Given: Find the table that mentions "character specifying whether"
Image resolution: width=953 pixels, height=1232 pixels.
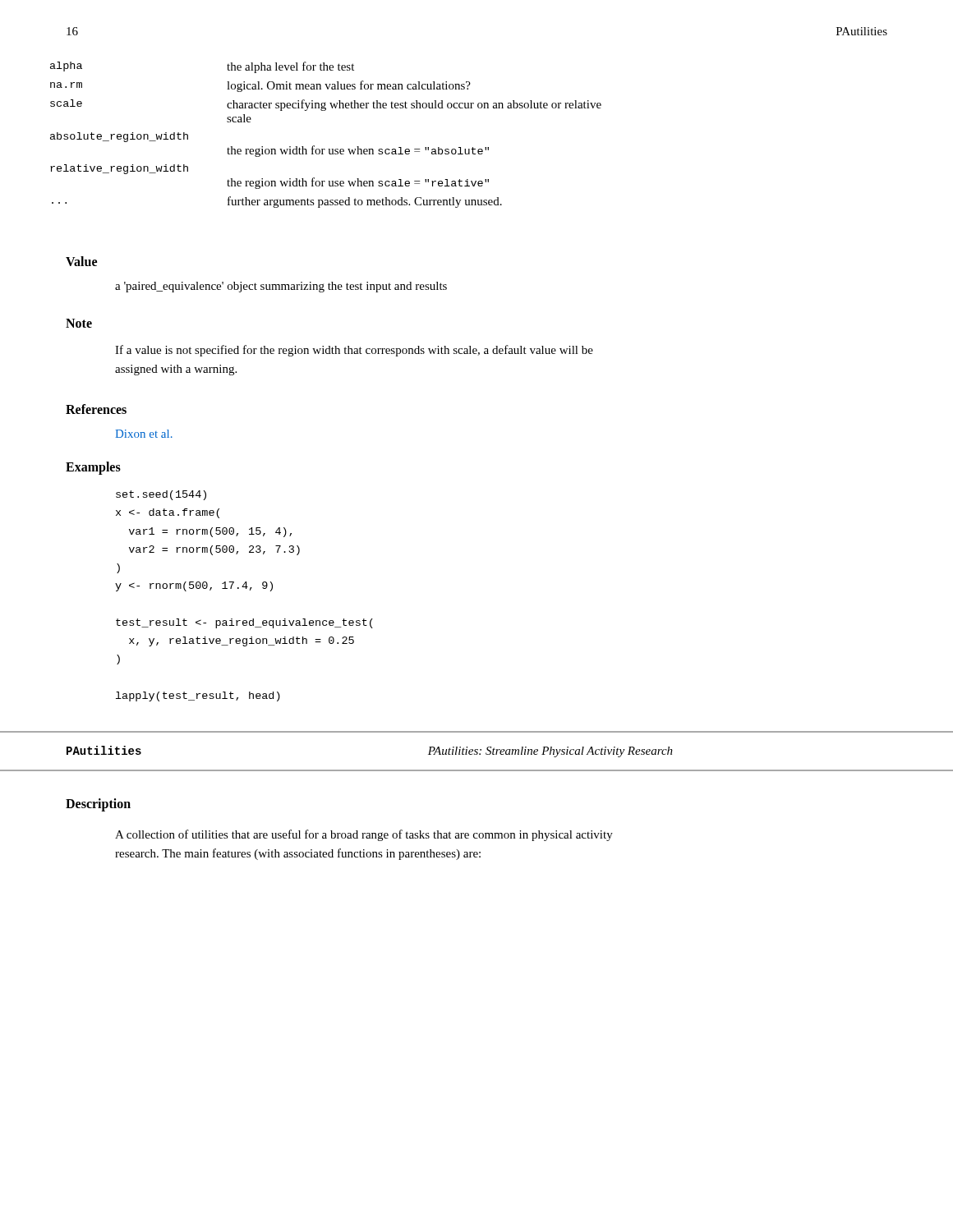Looking at the screenshot, I should (x=476, y=138).
